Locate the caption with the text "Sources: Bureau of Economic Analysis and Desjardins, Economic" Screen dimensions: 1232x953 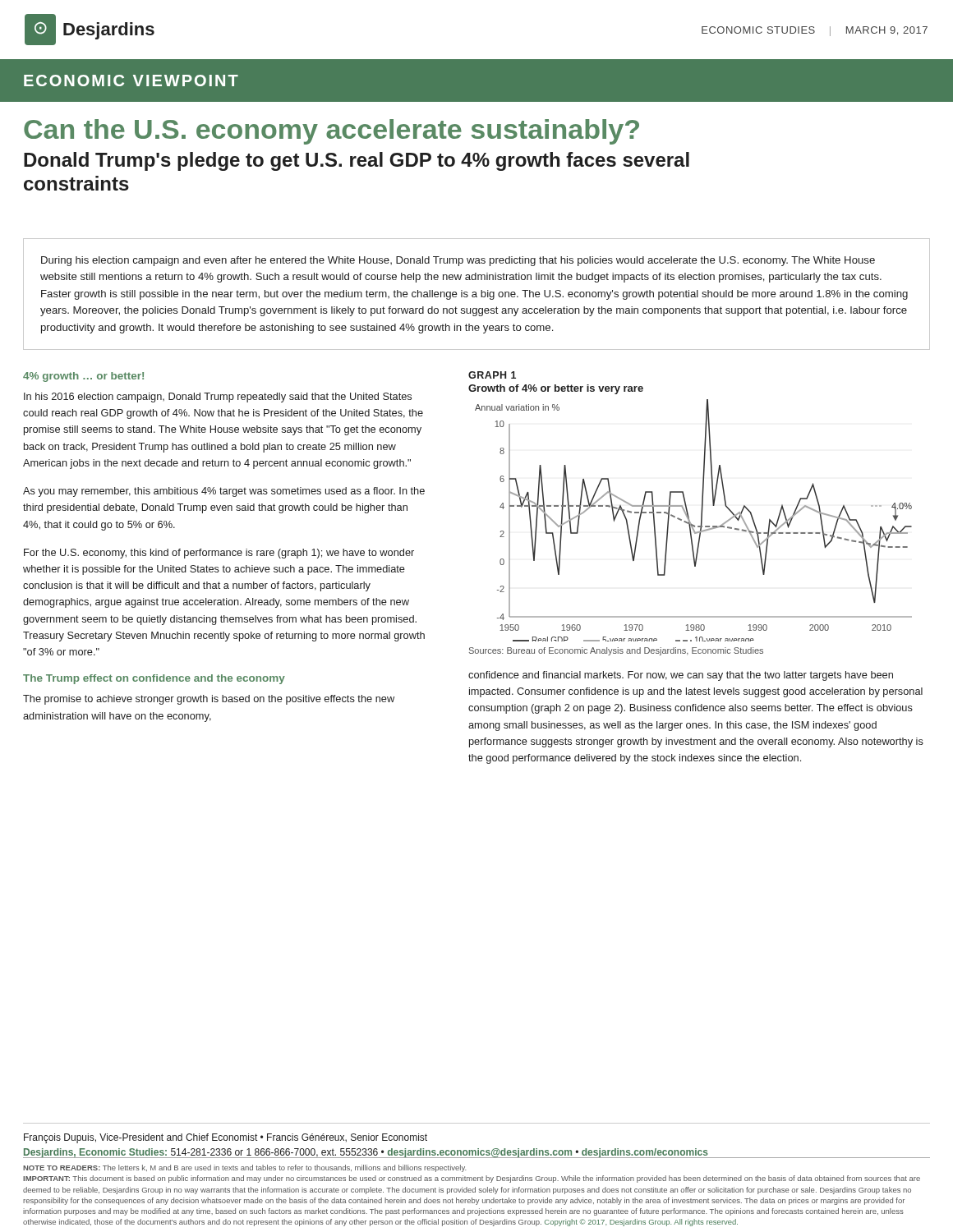click(x=616, y=650)
